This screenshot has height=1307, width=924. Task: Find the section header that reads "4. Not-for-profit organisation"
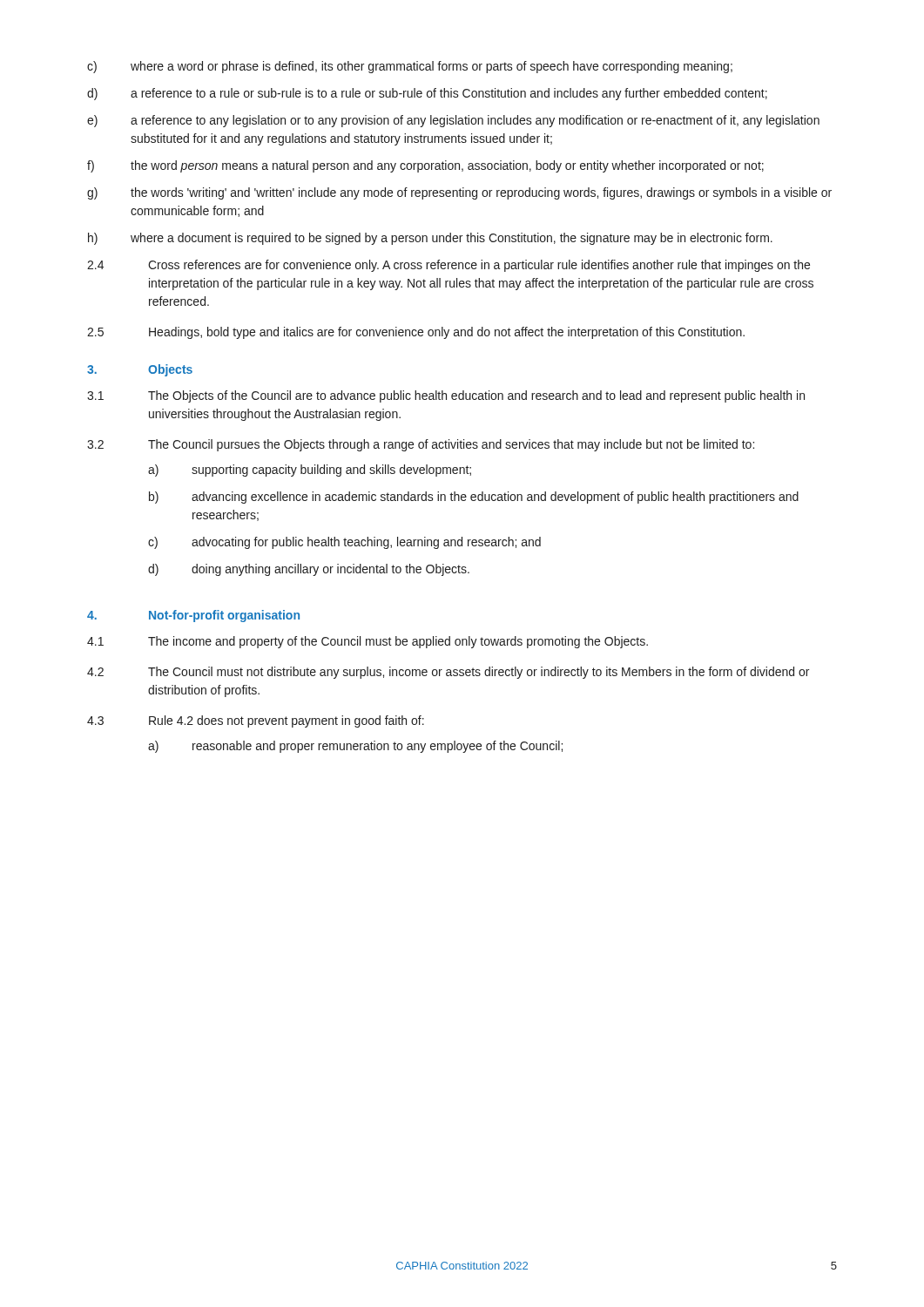[x=194, y=615]
